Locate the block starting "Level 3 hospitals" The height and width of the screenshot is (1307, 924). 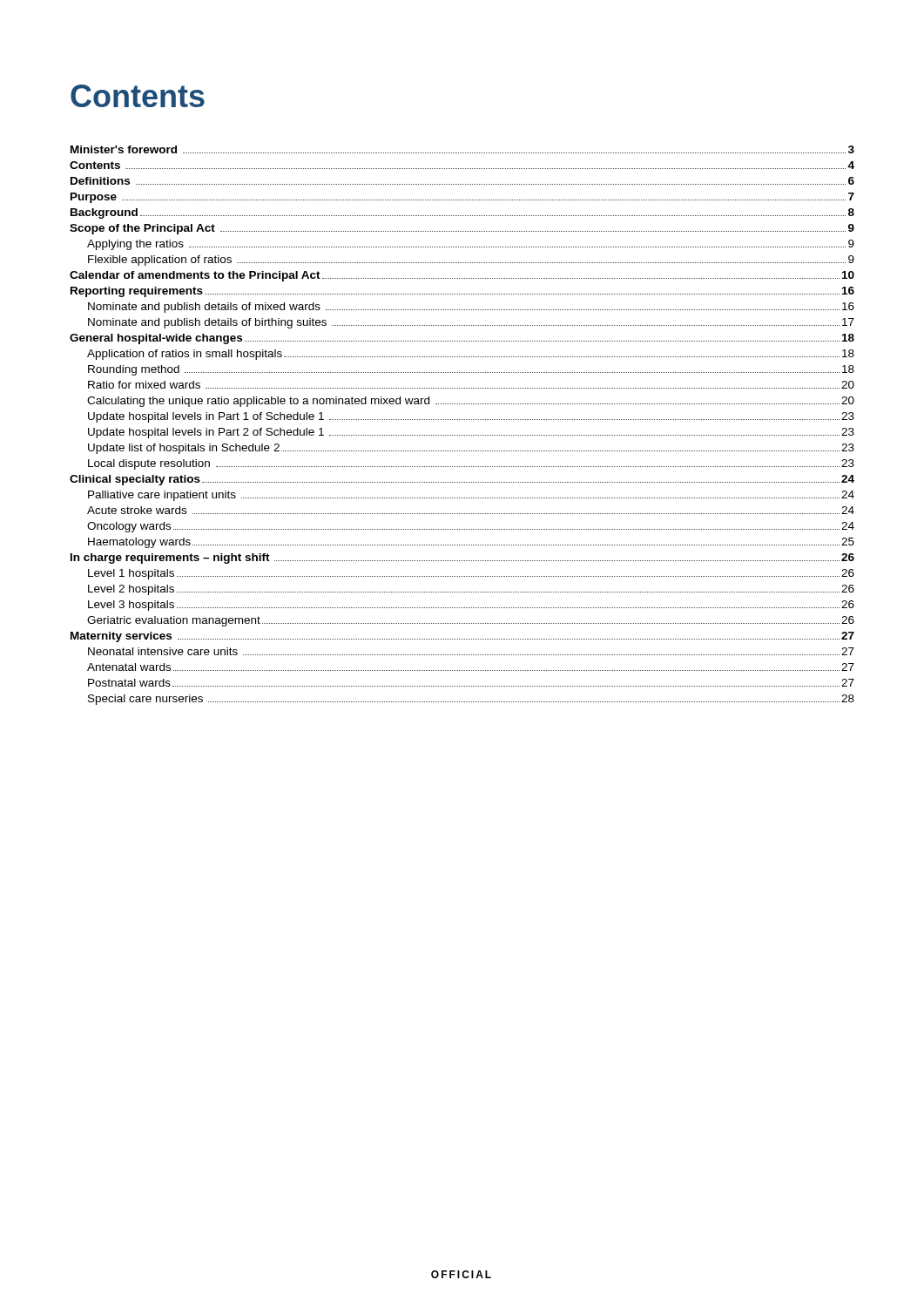coord(462,604)
